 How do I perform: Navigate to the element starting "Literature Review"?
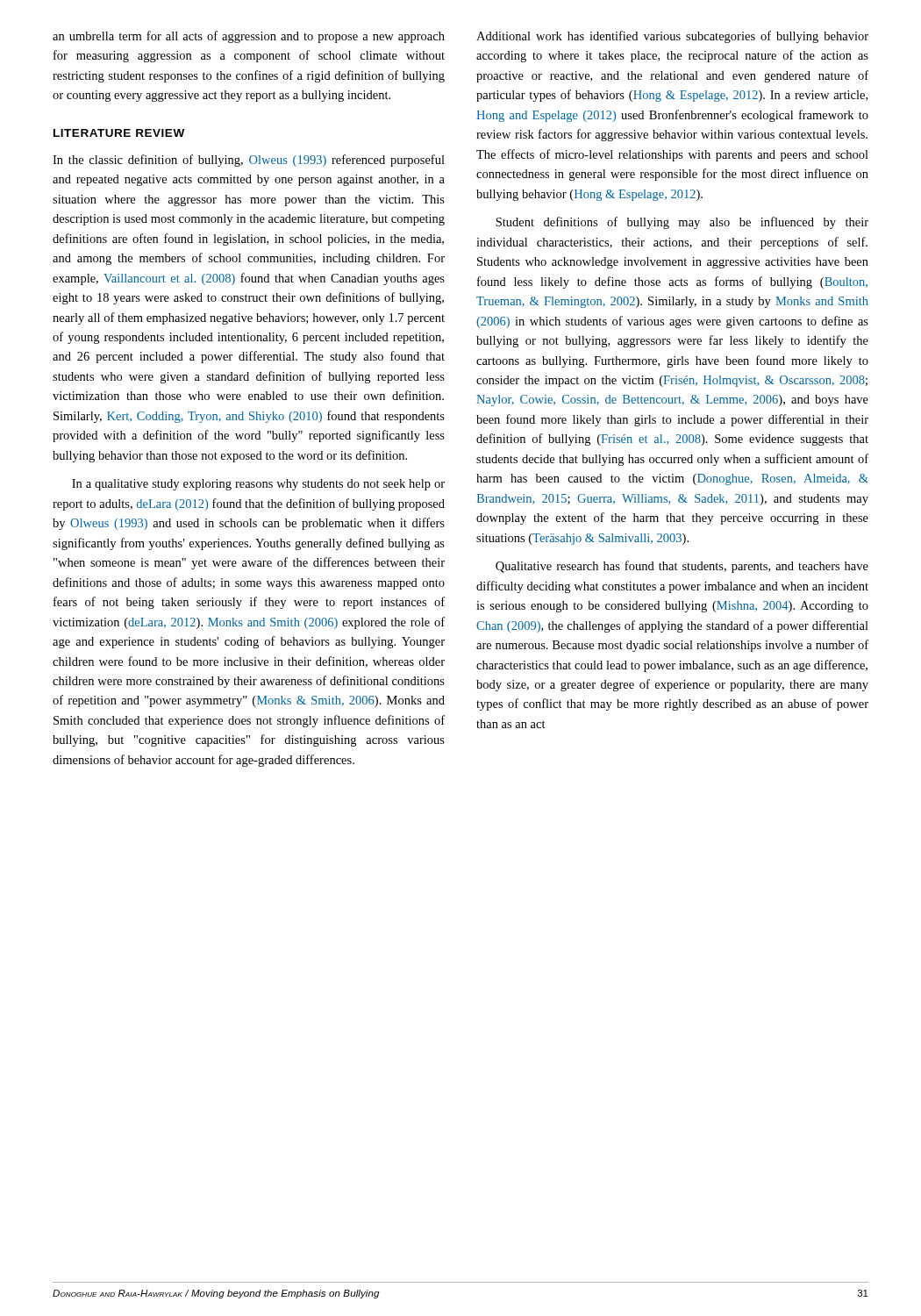coord(119,133)
